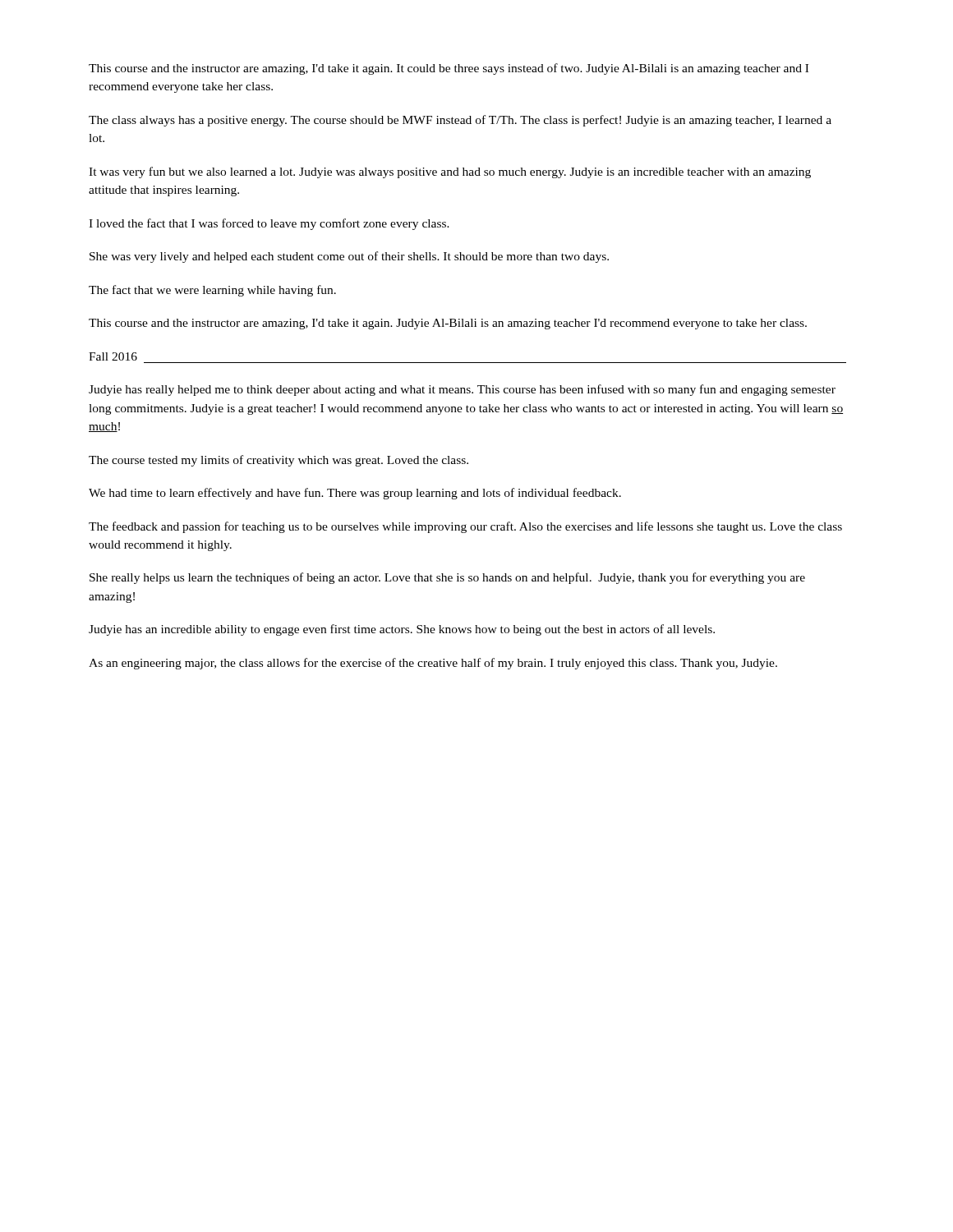Click on the text block containing "The class always has a positive energy."
Screen dimensions: 1232x953
point(460,129)
